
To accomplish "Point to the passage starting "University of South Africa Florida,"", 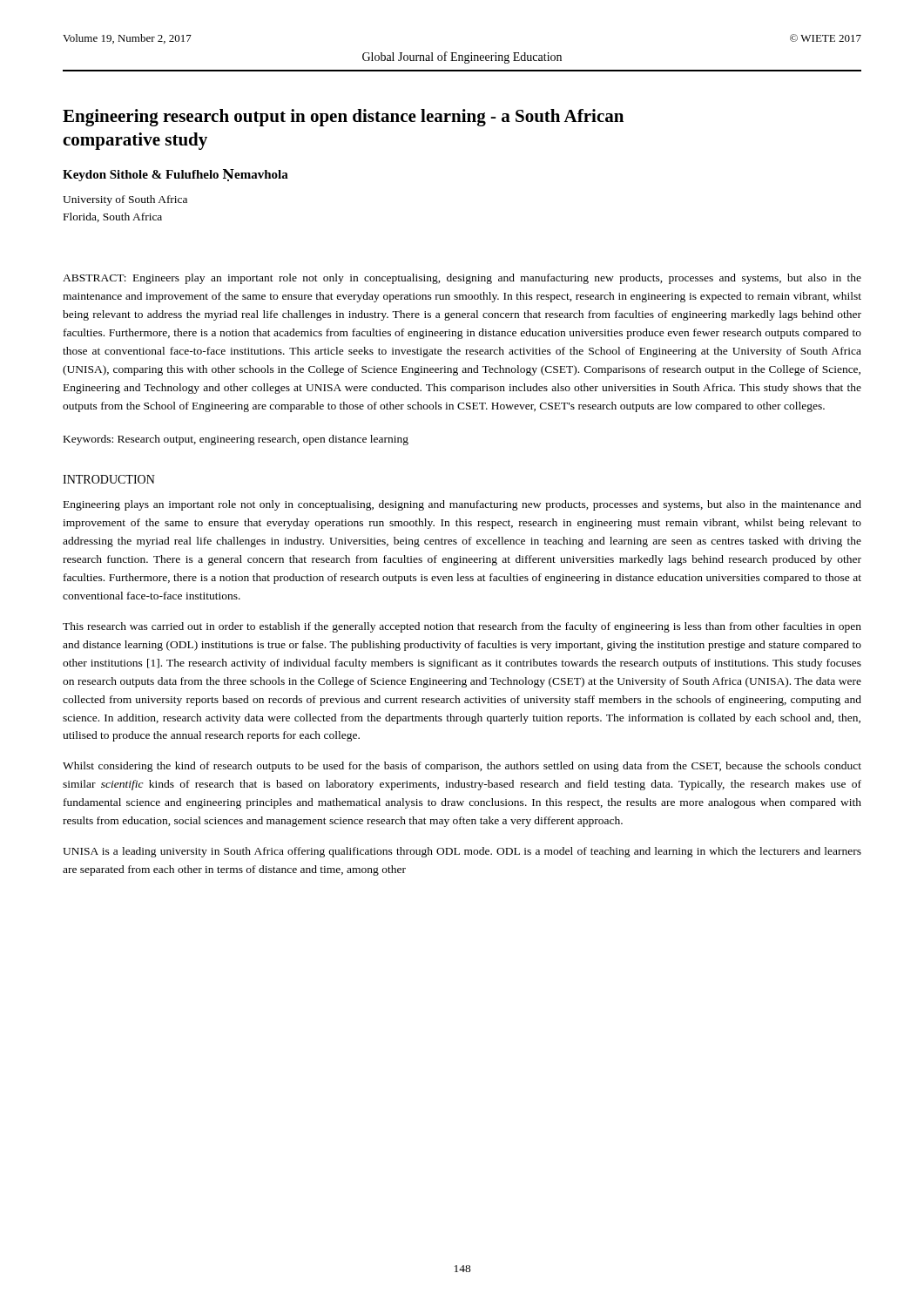I will 125,208.
